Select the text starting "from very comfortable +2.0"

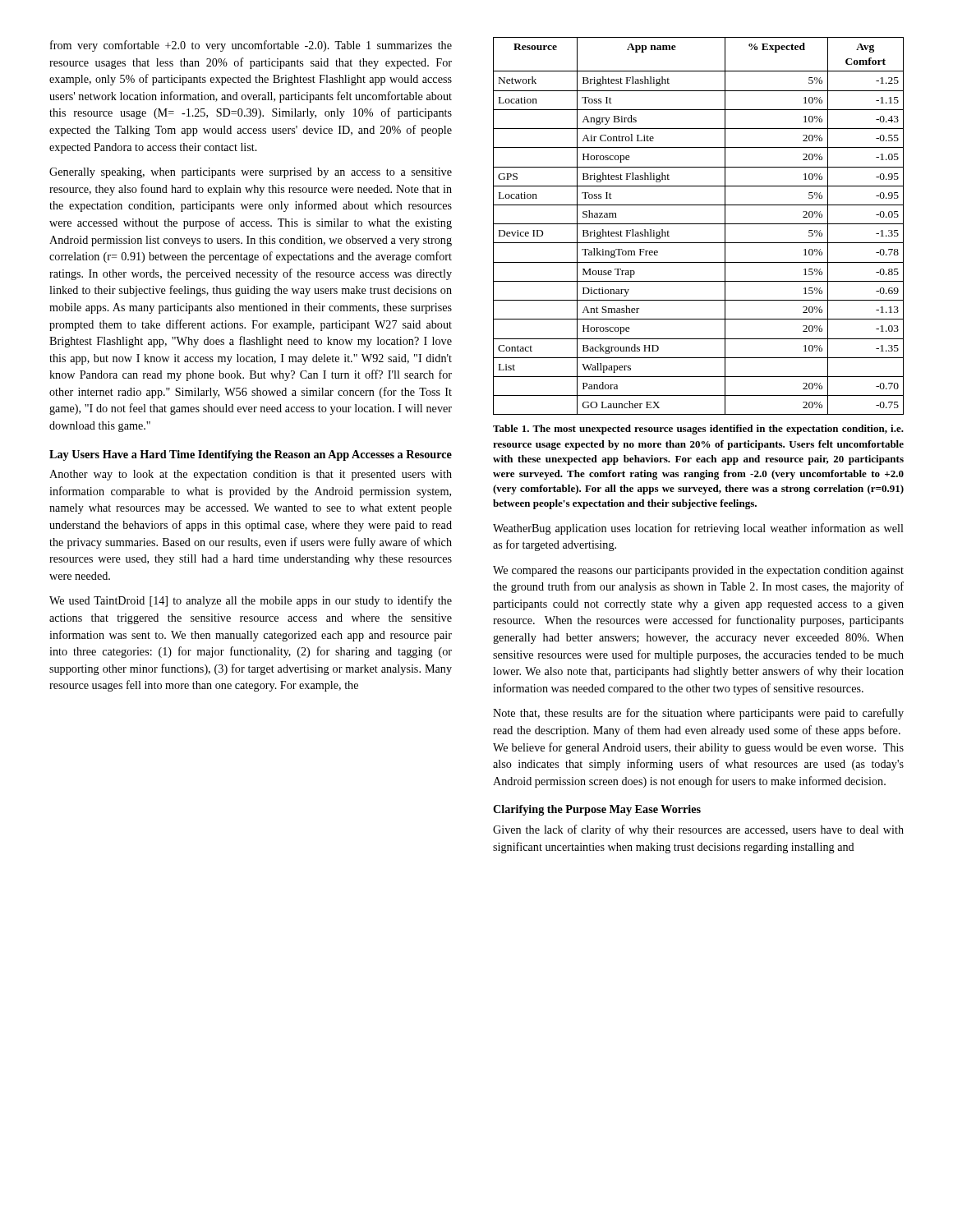[251, 96]
